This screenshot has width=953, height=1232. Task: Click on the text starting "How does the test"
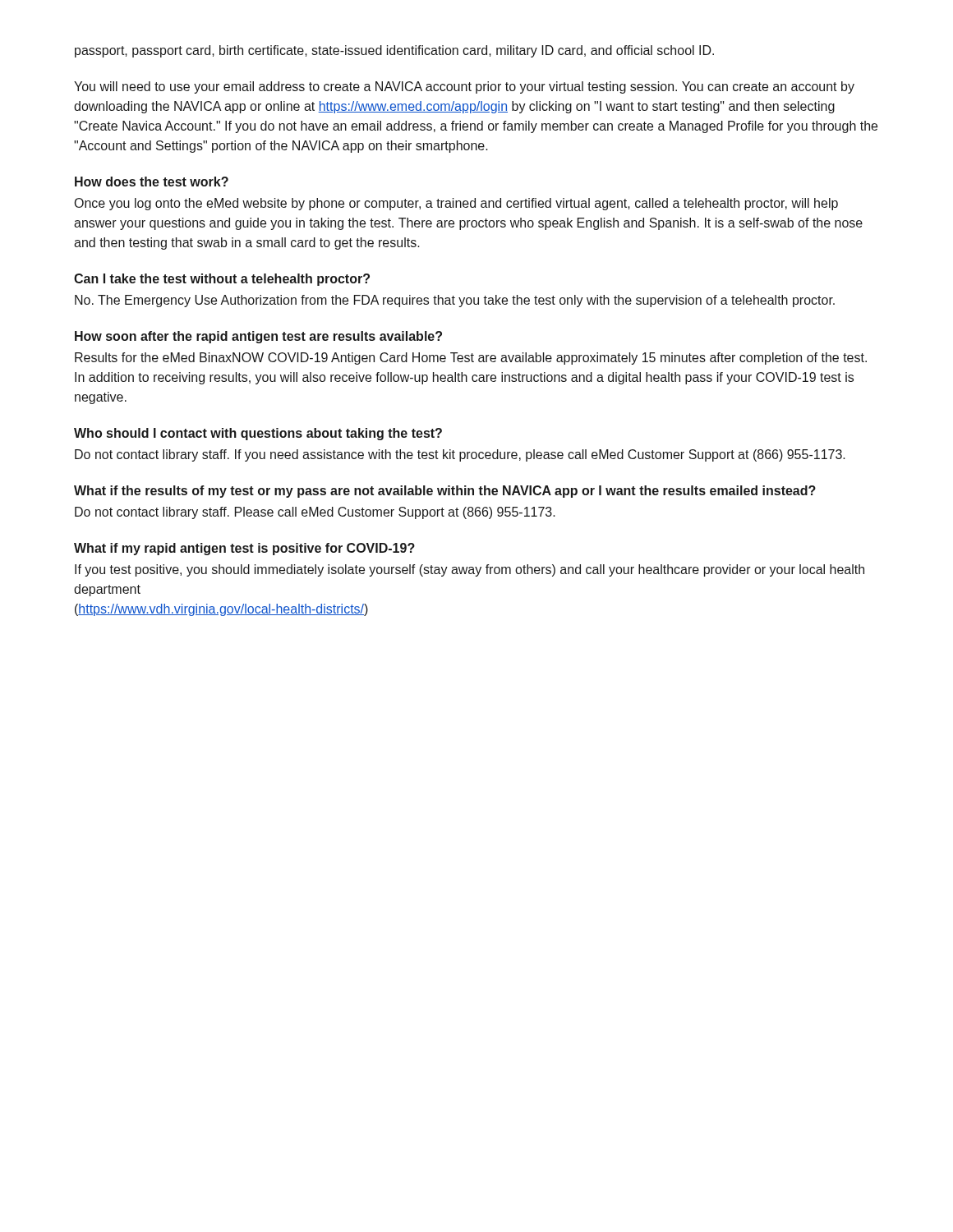click(x=151, y=182)
